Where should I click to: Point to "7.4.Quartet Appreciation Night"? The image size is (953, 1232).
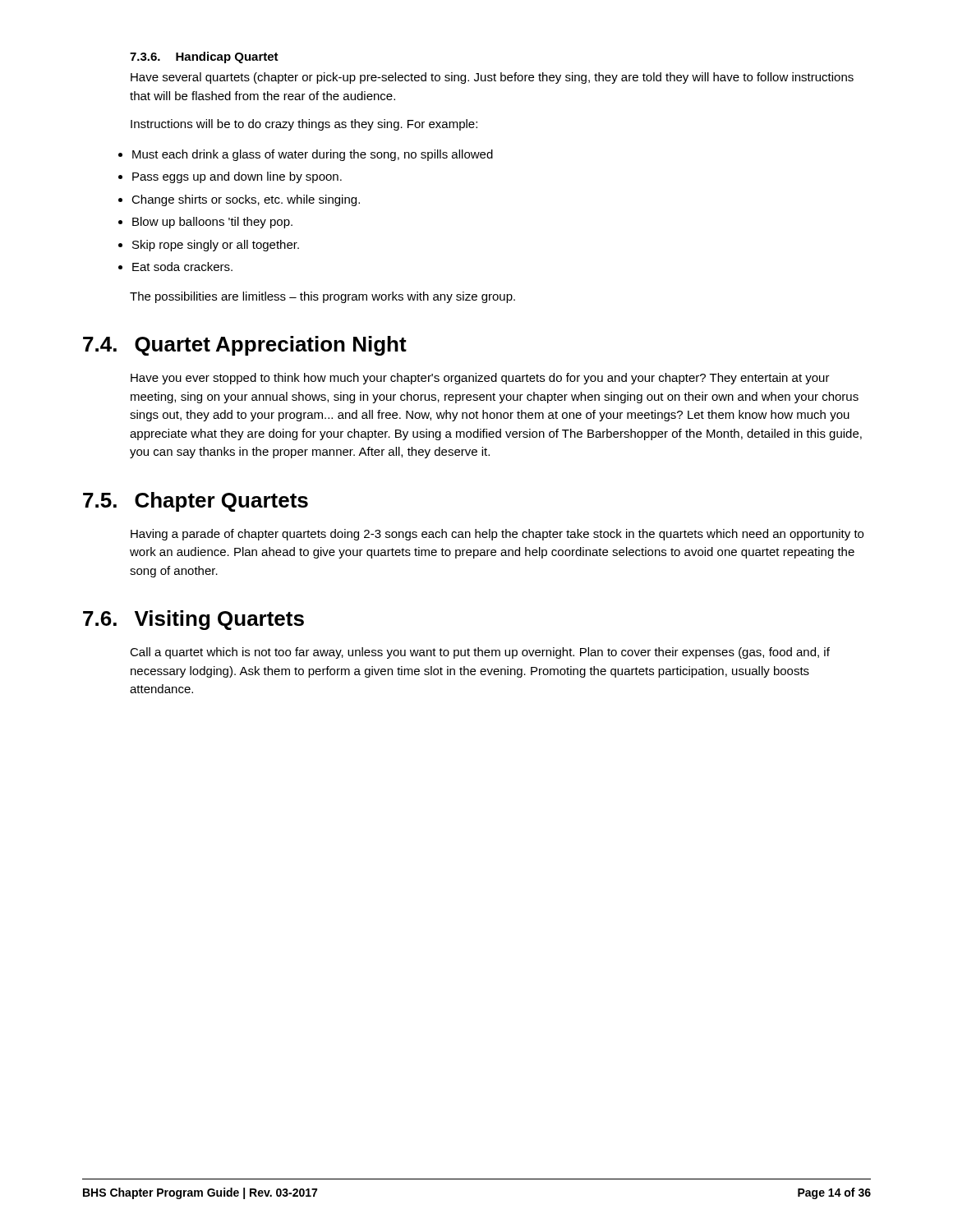pyautogui.click(x=244, y=344)
